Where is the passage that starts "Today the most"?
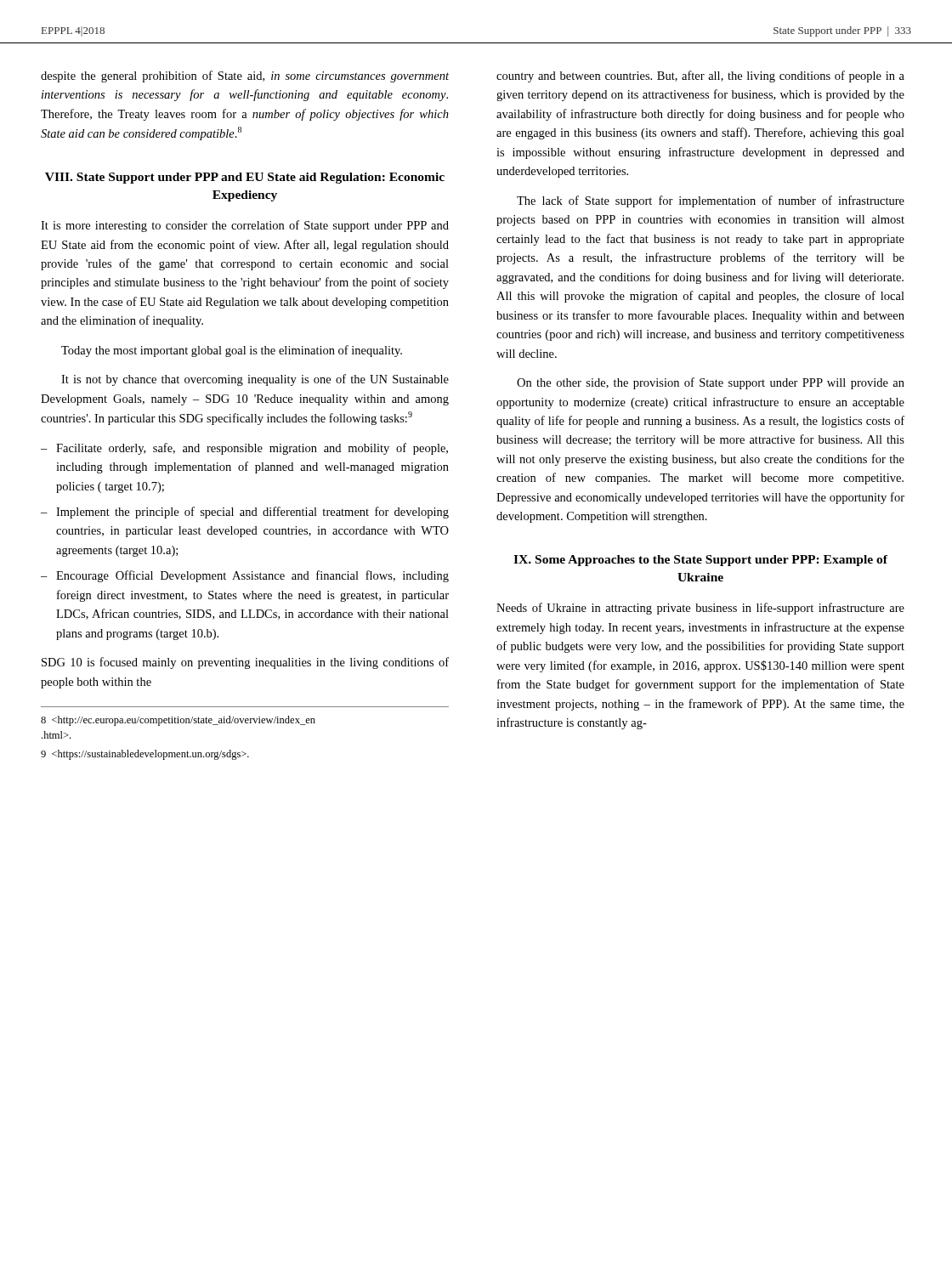952x1275 pixels. 232,350
